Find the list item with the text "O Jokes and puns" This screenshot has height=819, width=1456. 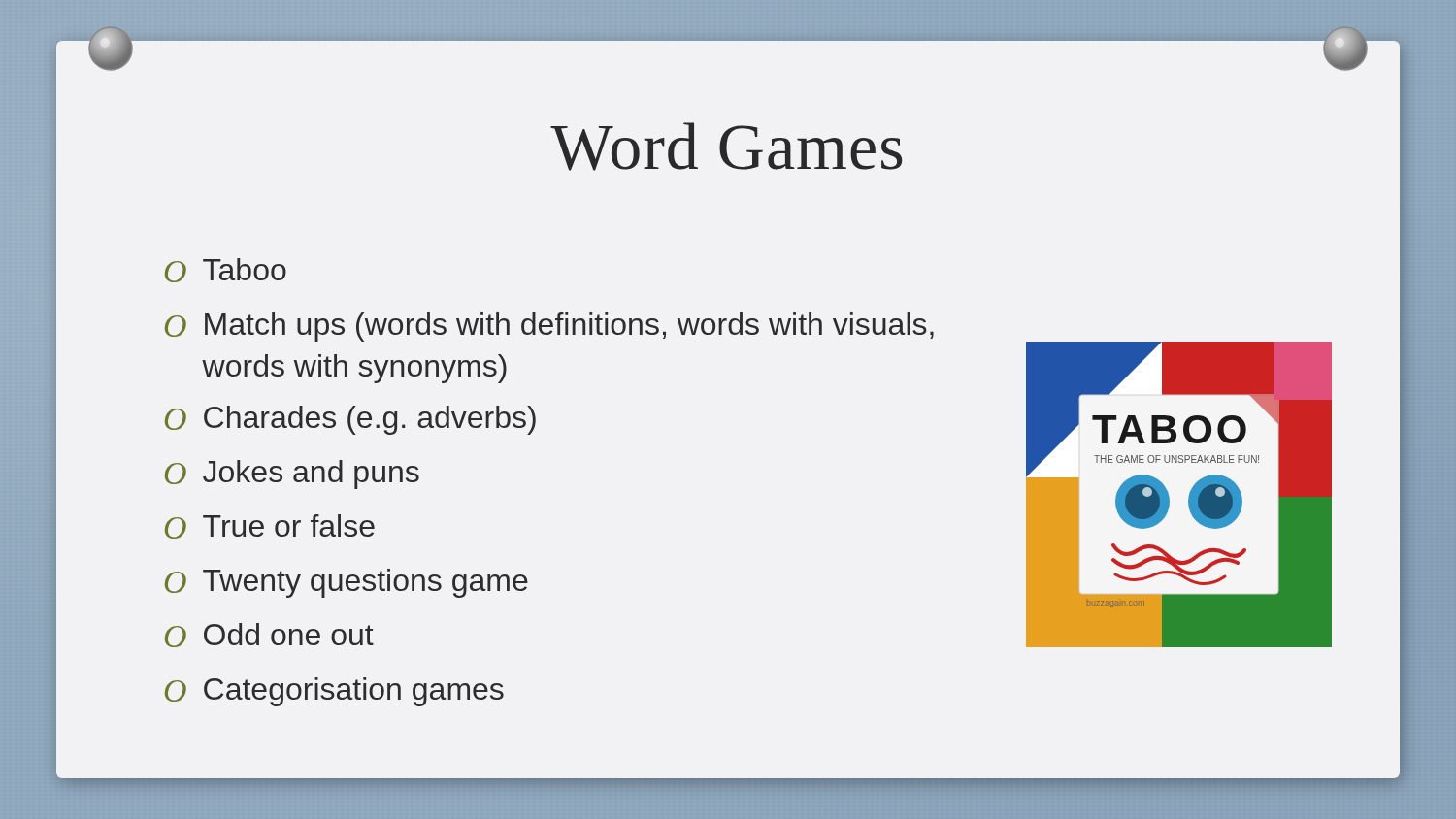[x=292, y=474]
